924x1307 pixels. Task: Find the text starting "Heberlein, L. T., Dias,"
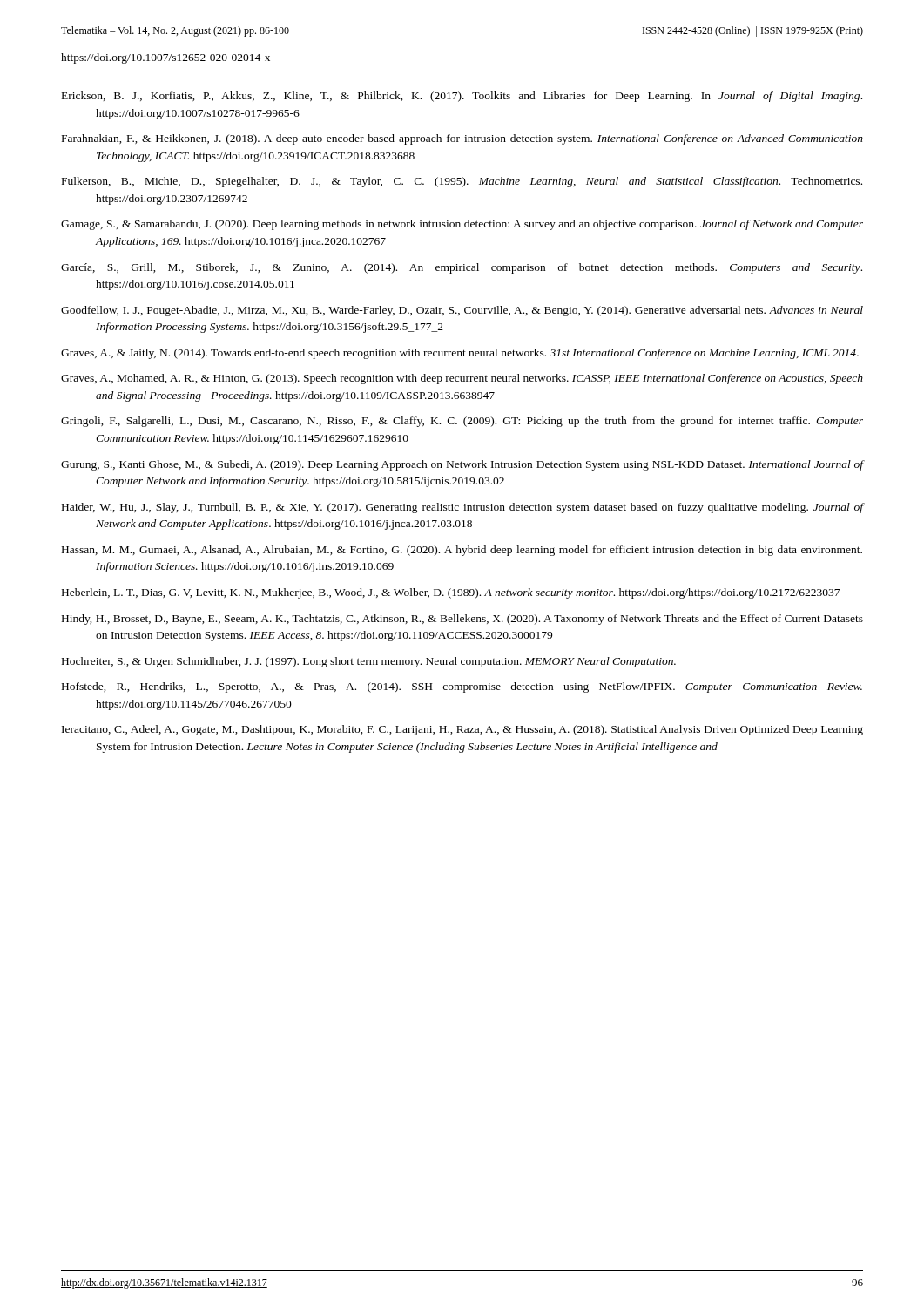451,592
